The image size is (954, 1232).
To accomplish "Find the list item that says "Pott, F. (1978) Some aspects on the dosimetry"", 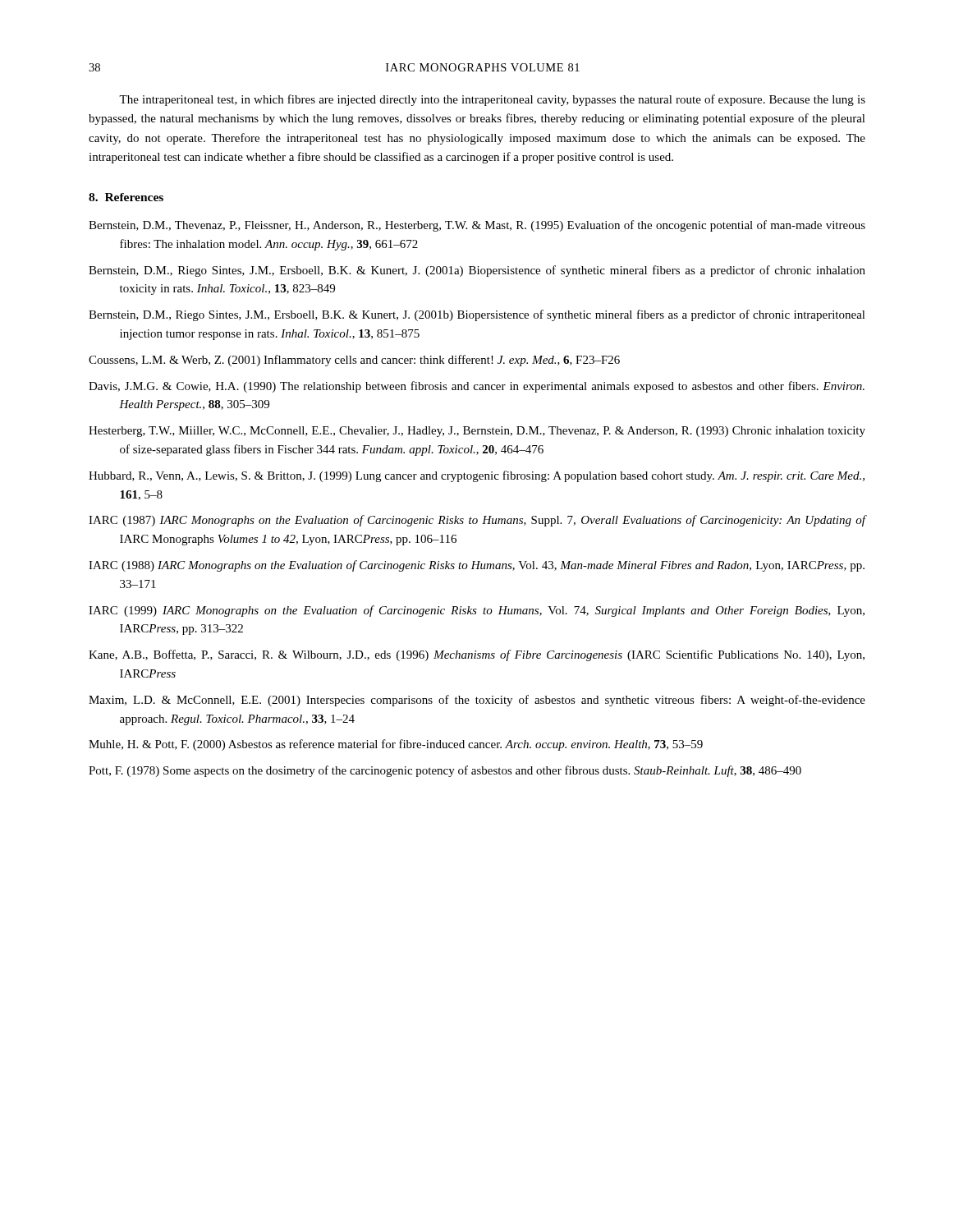I will [x=445, y=771].
